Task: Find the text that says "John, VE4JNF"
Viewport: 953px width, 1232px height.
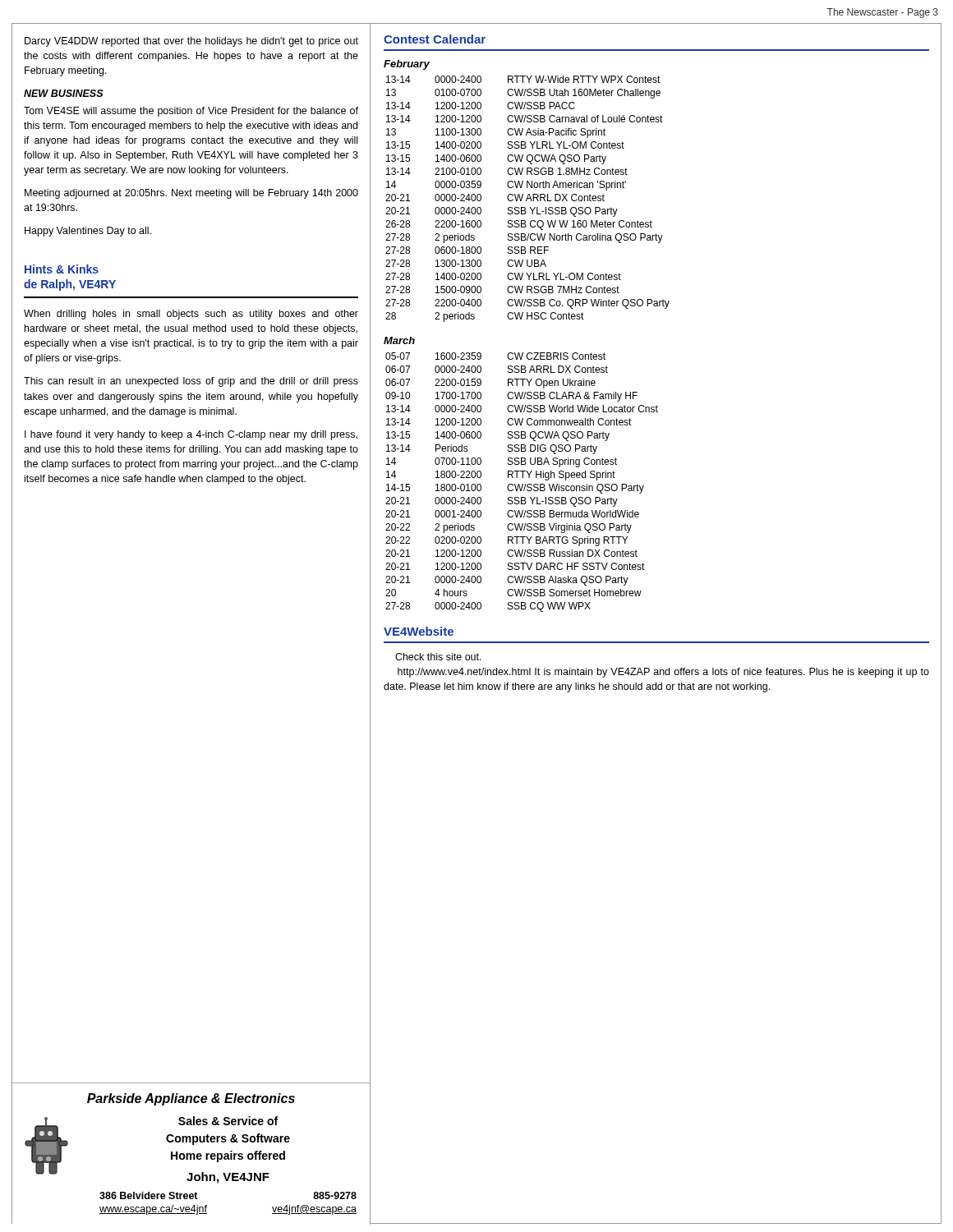Action: 228,1177
